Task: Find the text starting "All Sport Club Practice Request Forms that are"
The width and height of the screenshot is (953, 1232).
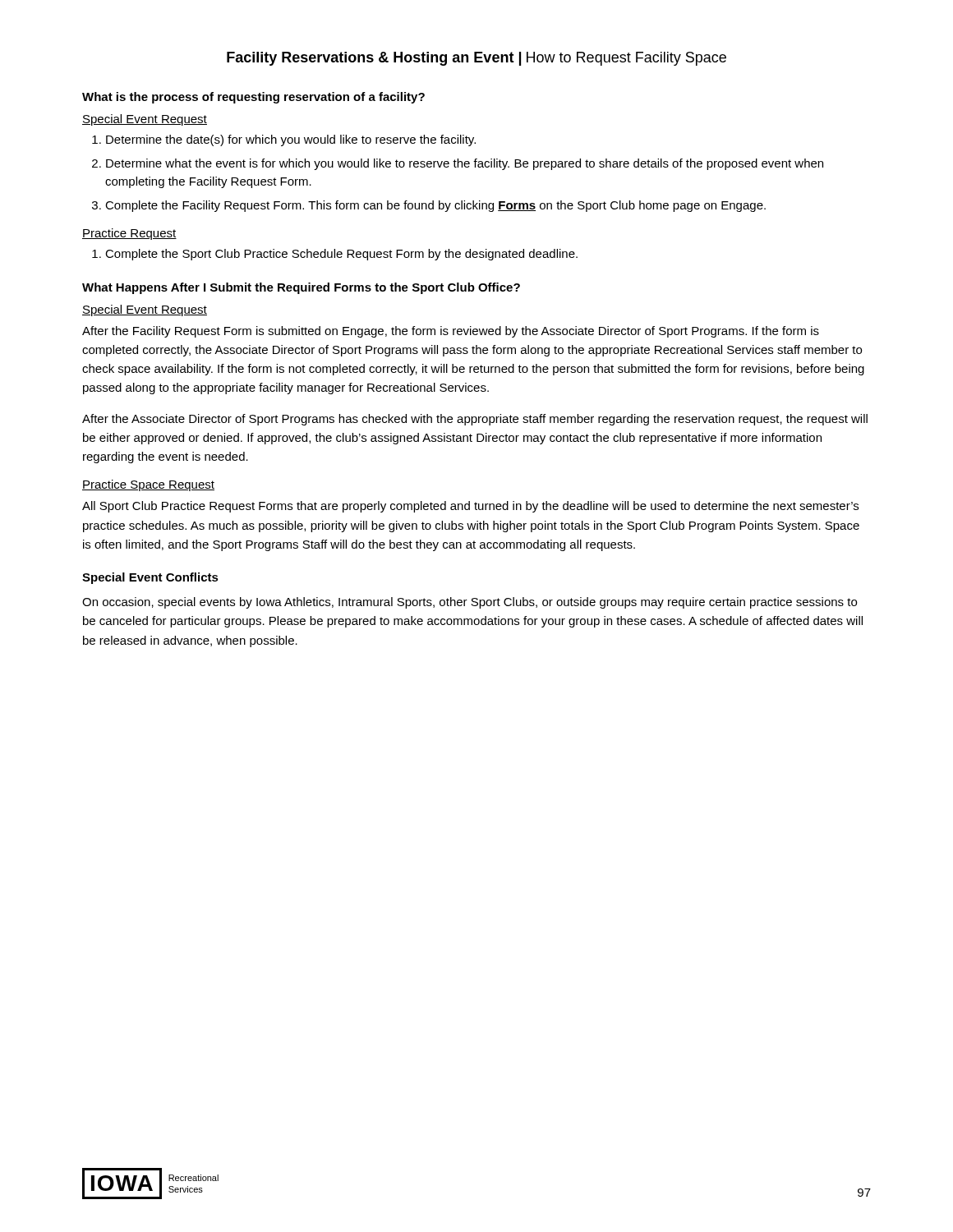Action: click(x=471, y=525)
